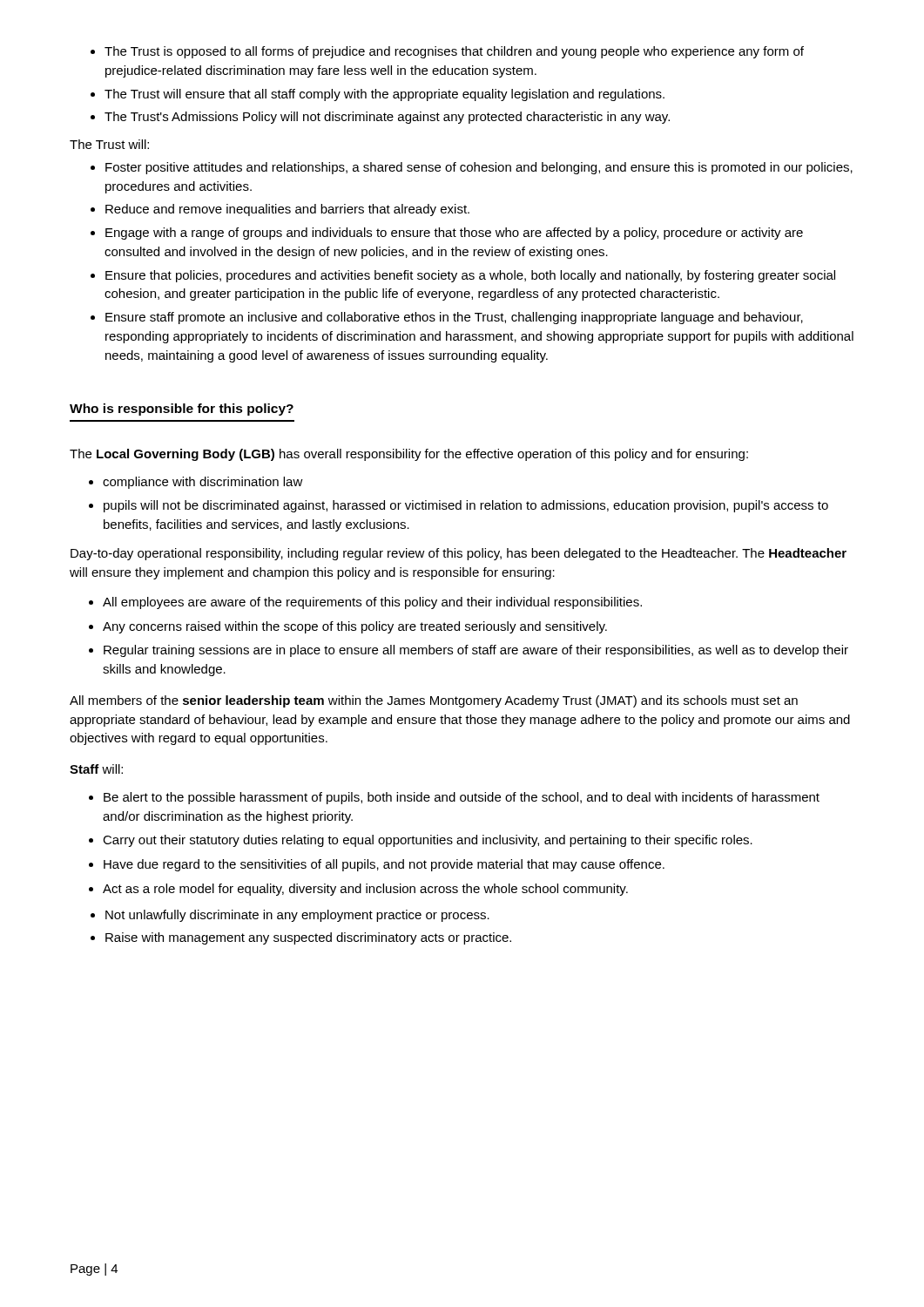
Task: Point to the element starting "The Local Governing Body (LGB)"
Action: (x=409, y=454)
